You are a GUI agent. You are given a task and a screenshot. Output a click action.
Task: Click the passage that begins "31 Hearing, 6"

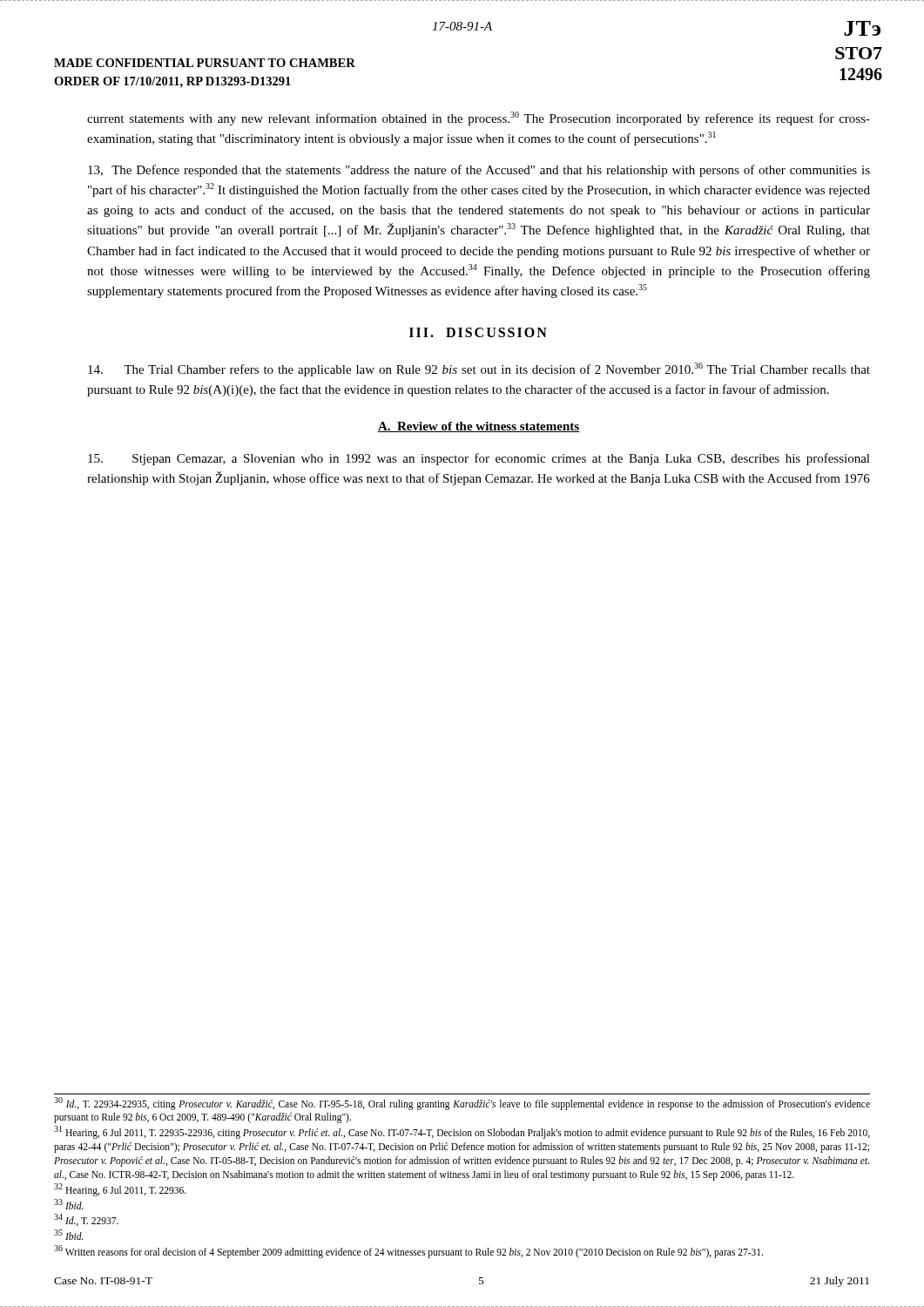[462, 1153]
